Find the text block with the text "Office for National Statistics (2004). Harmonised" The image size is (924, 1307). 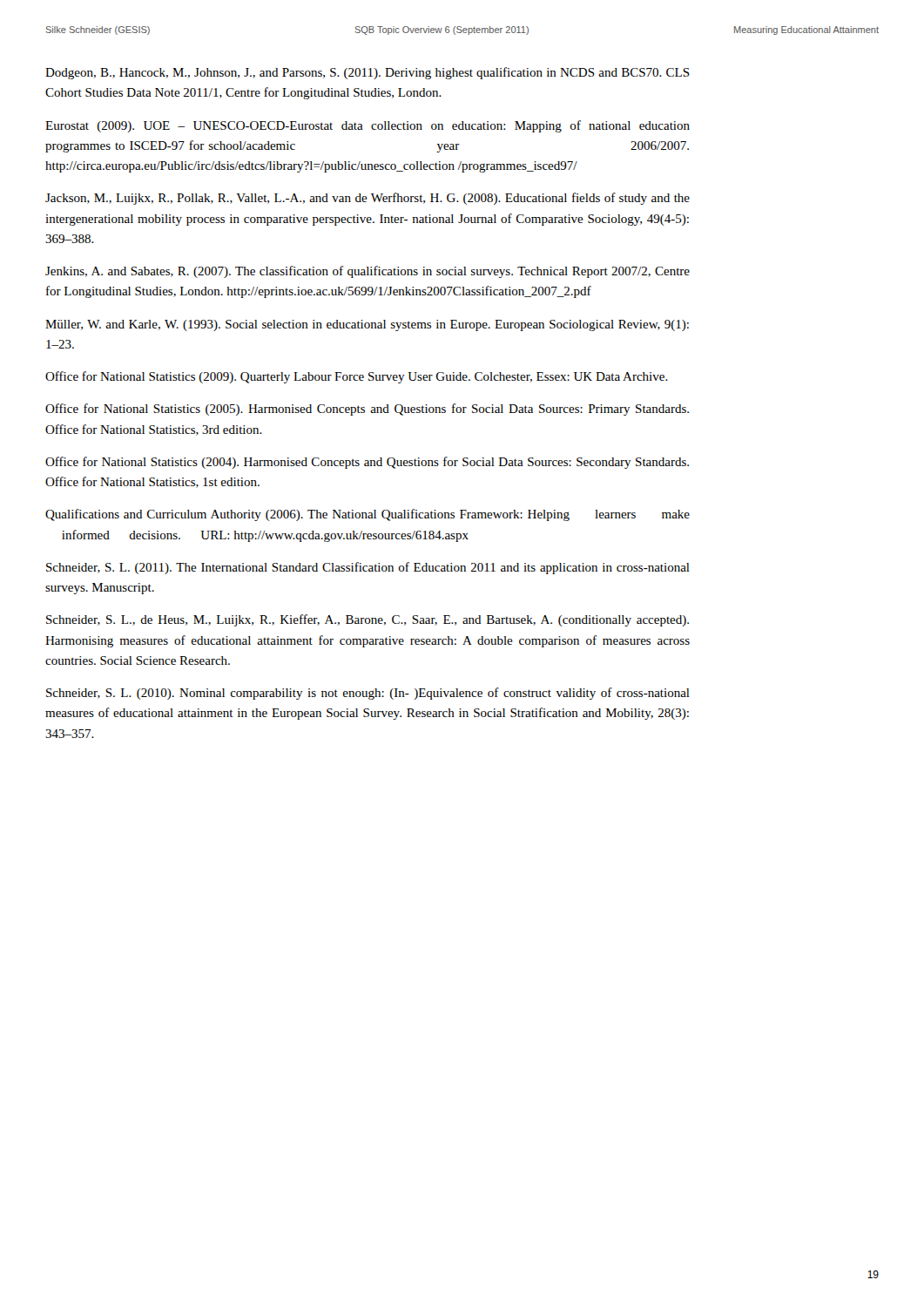point(368,472)
